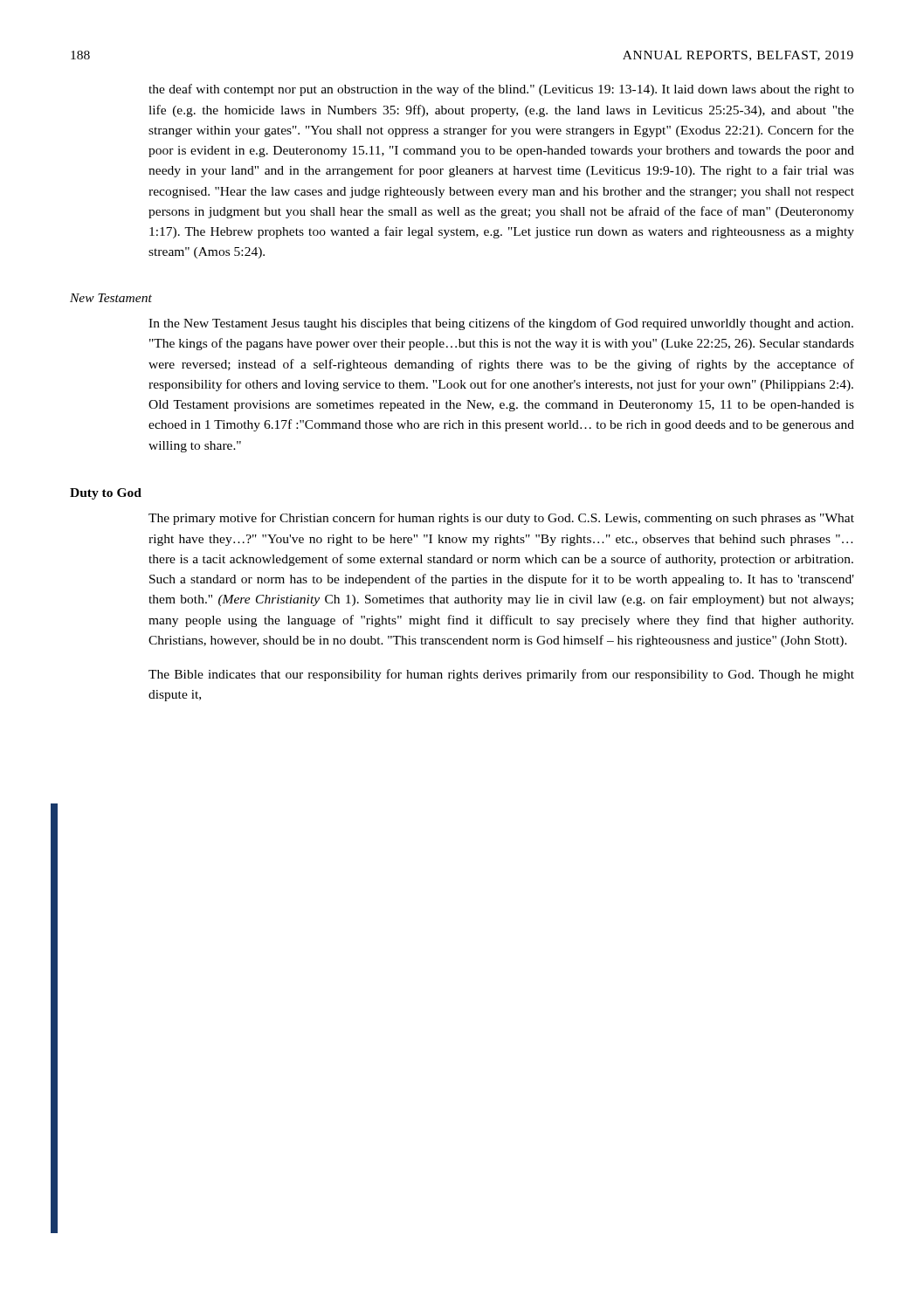Locate the block of text that opens with "The Bible indicates that our responsibility for"
Viewport: 924px width, 1310px height.
point(501,684)
